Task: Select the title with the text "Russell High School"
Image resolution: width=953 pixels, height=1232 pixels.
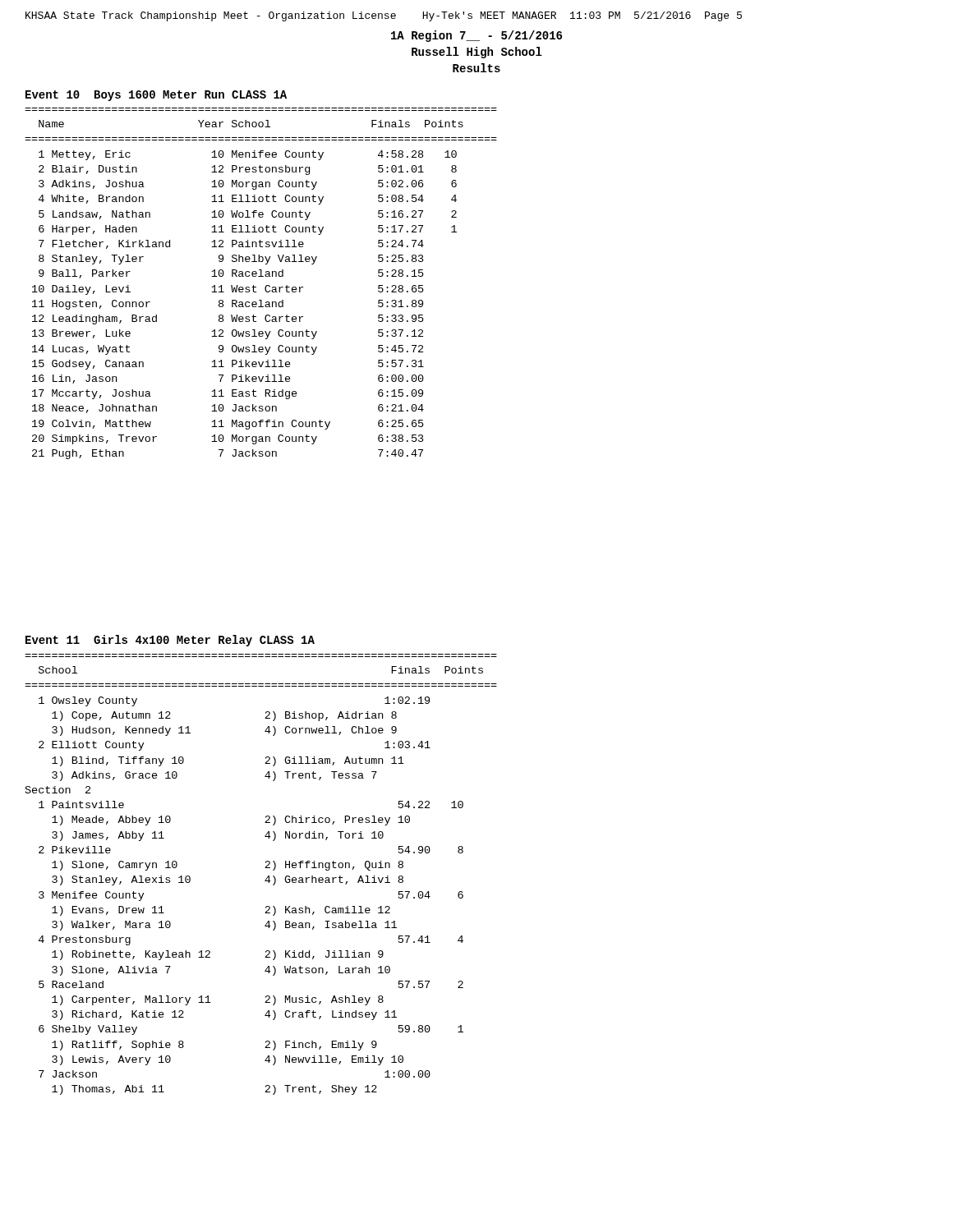Action: pos(476,53)
